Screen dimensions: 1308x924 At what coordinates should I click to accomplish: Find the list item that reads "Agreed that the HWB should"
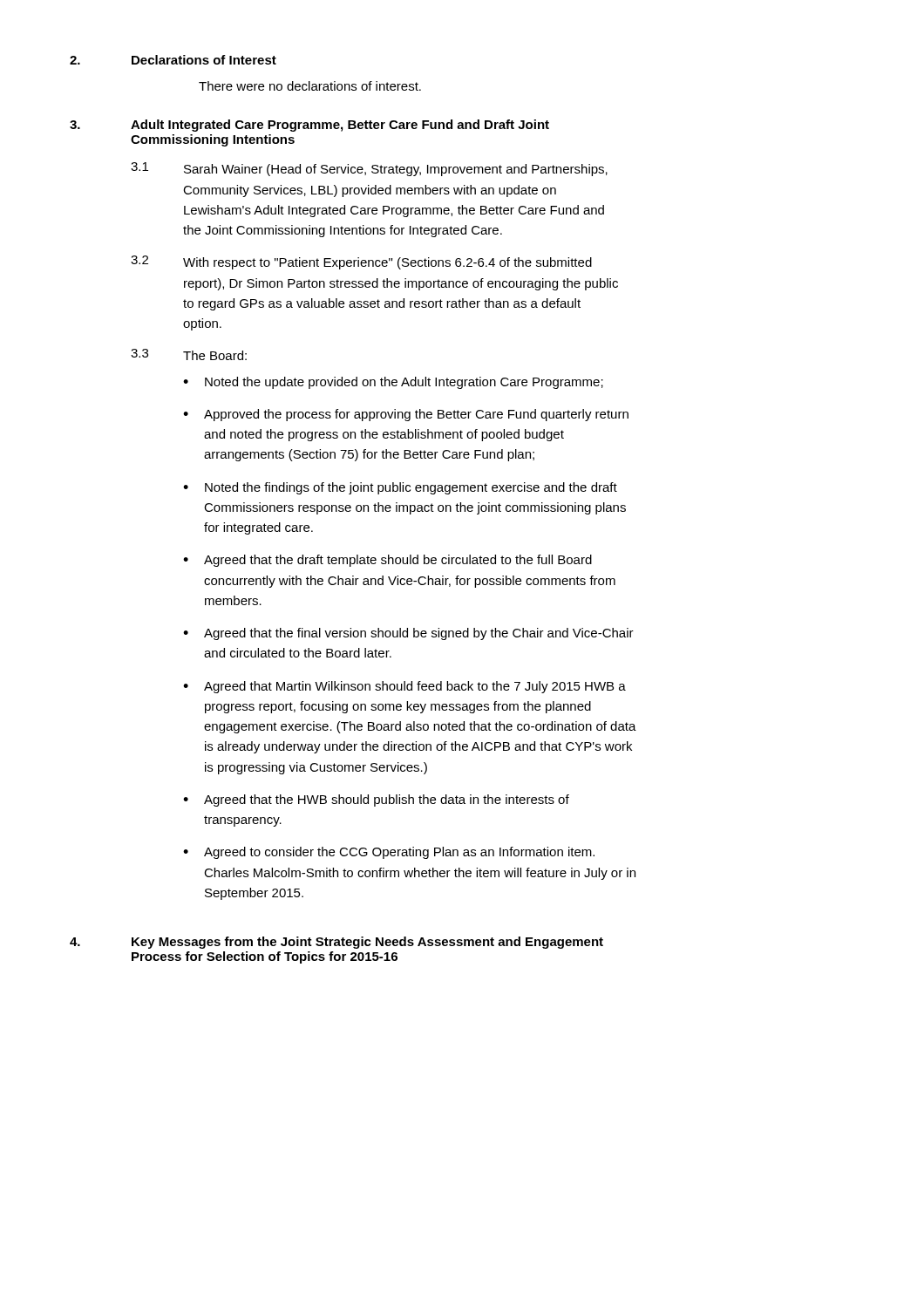pyautogui.click(x=386, y=809)
